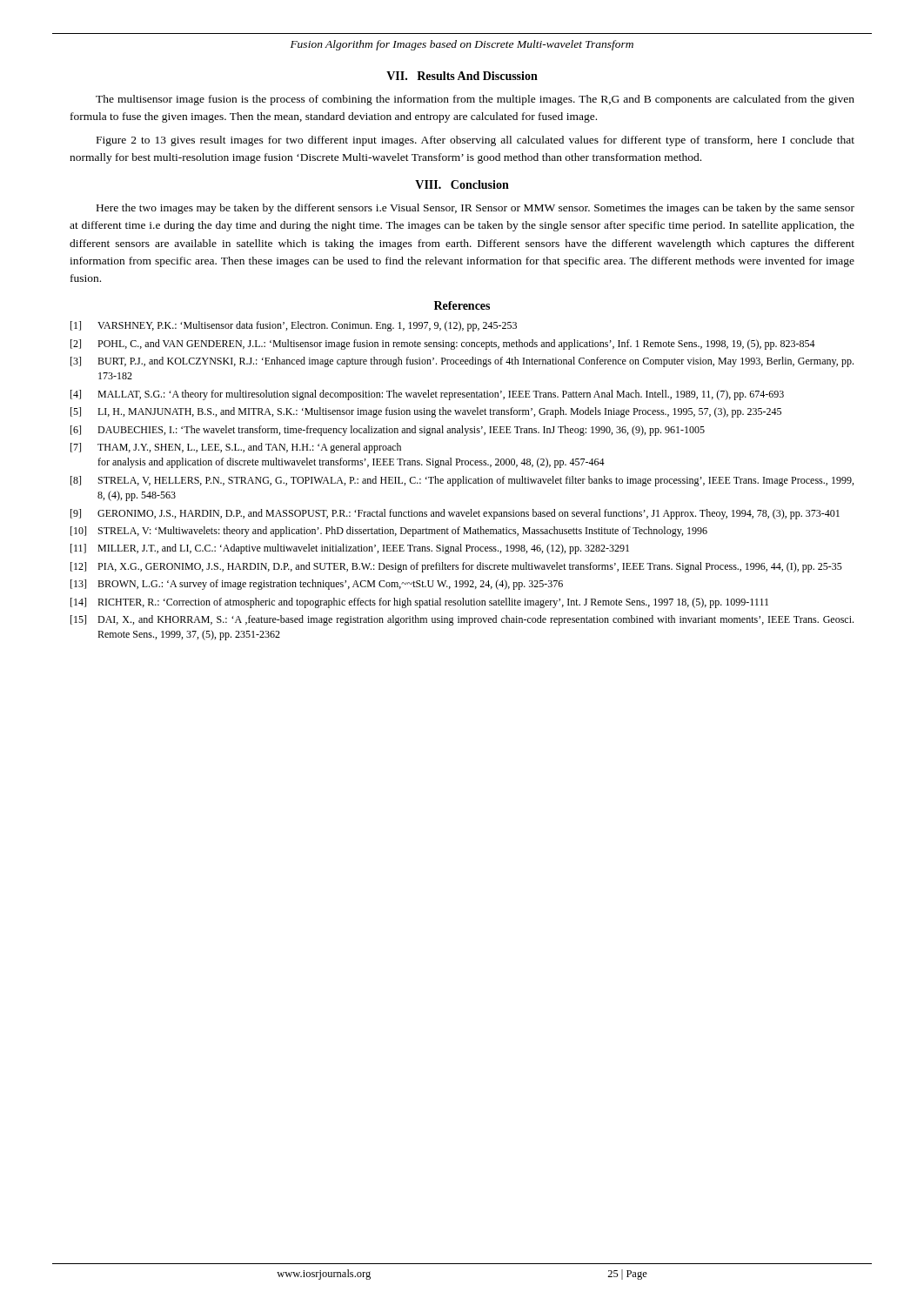Select the text block starting "VIII. Conclusion"
This screenshot has height=1305, width=924.
(x=462, y=185)
